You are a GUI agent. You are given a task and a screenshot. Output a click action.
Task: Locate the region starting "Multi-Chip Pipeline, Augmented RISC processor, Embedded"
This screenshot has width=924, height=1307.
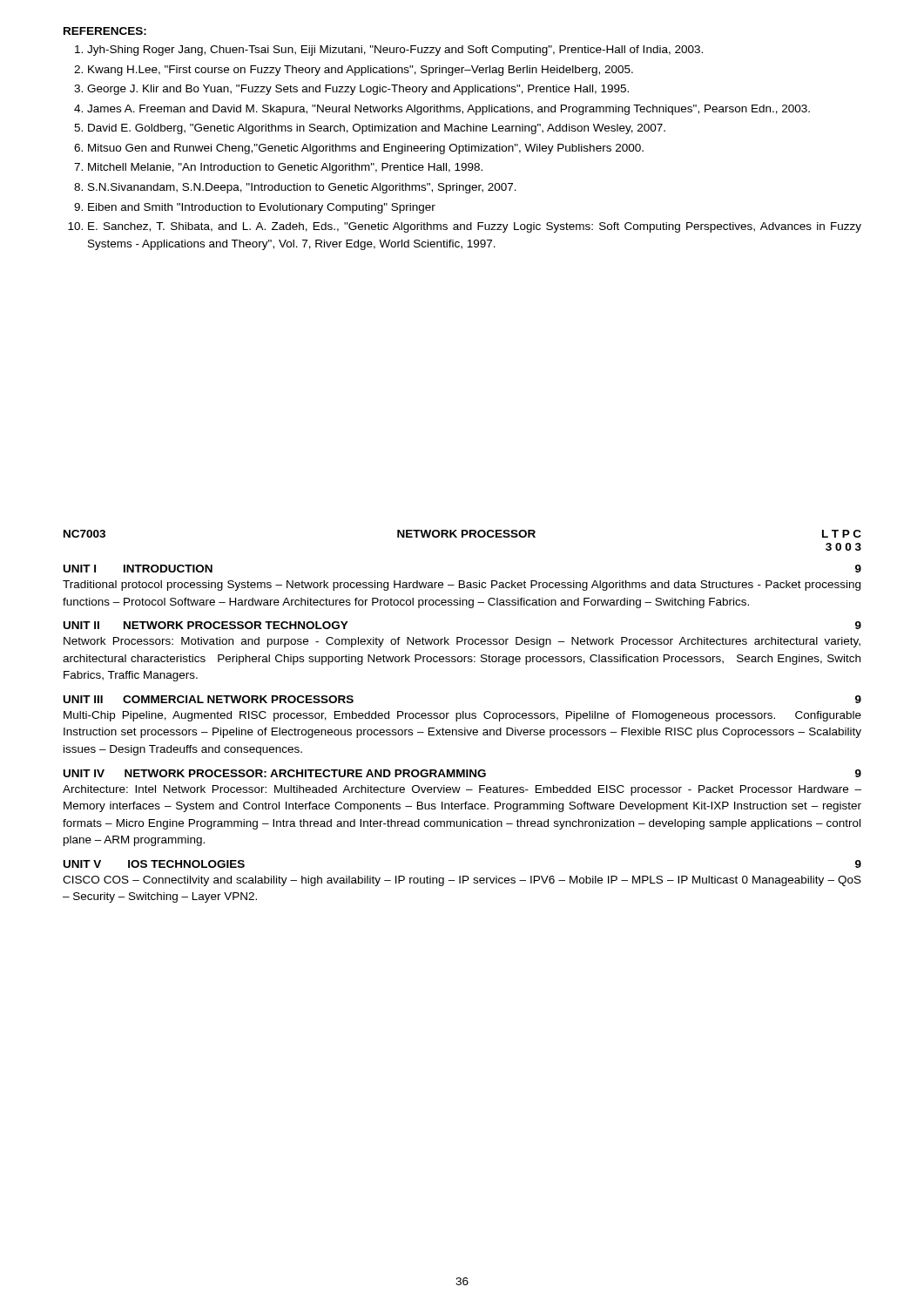[462, 732]
